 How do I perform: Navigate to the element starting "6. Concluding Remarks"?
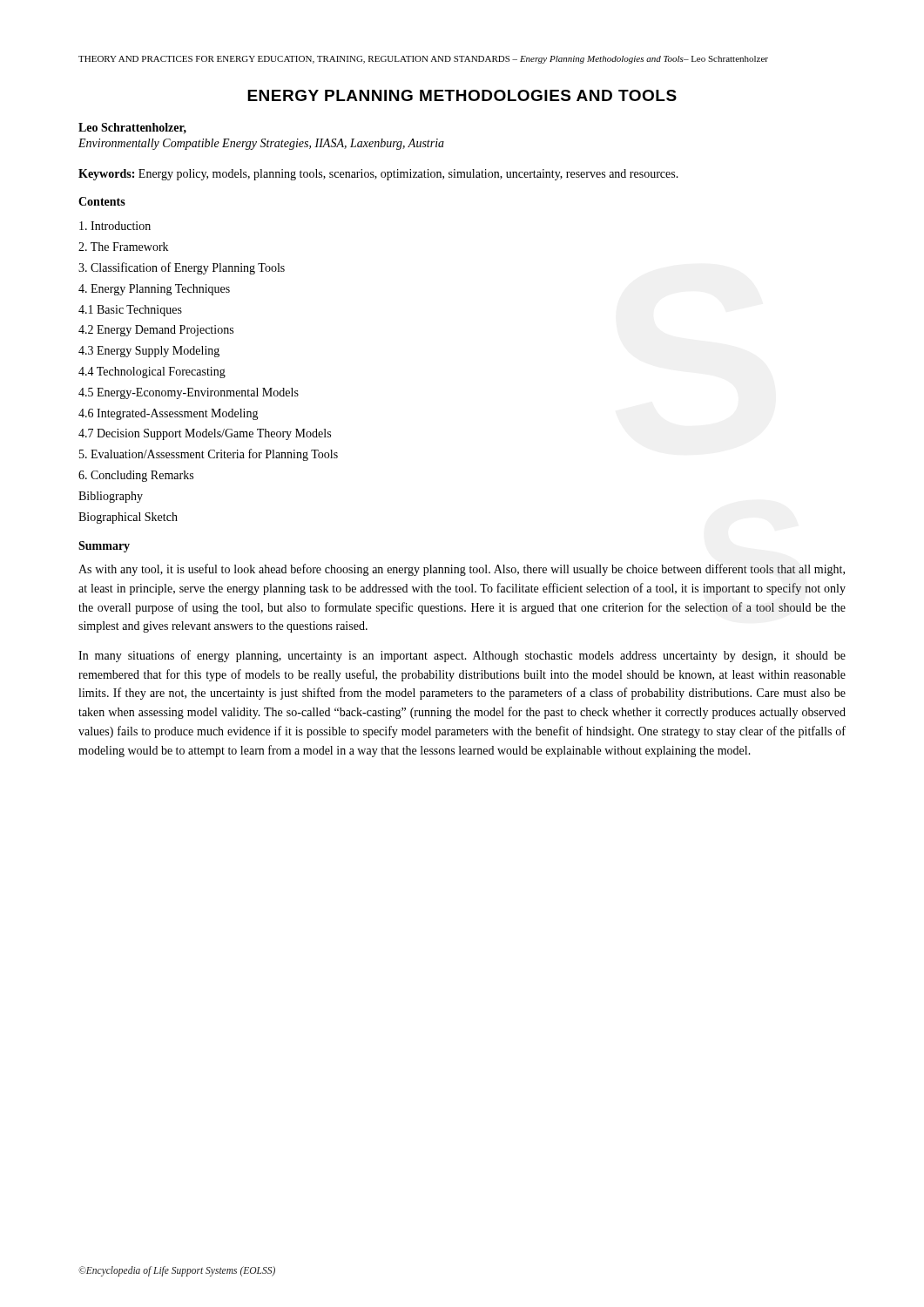click(x=136, y=475)
